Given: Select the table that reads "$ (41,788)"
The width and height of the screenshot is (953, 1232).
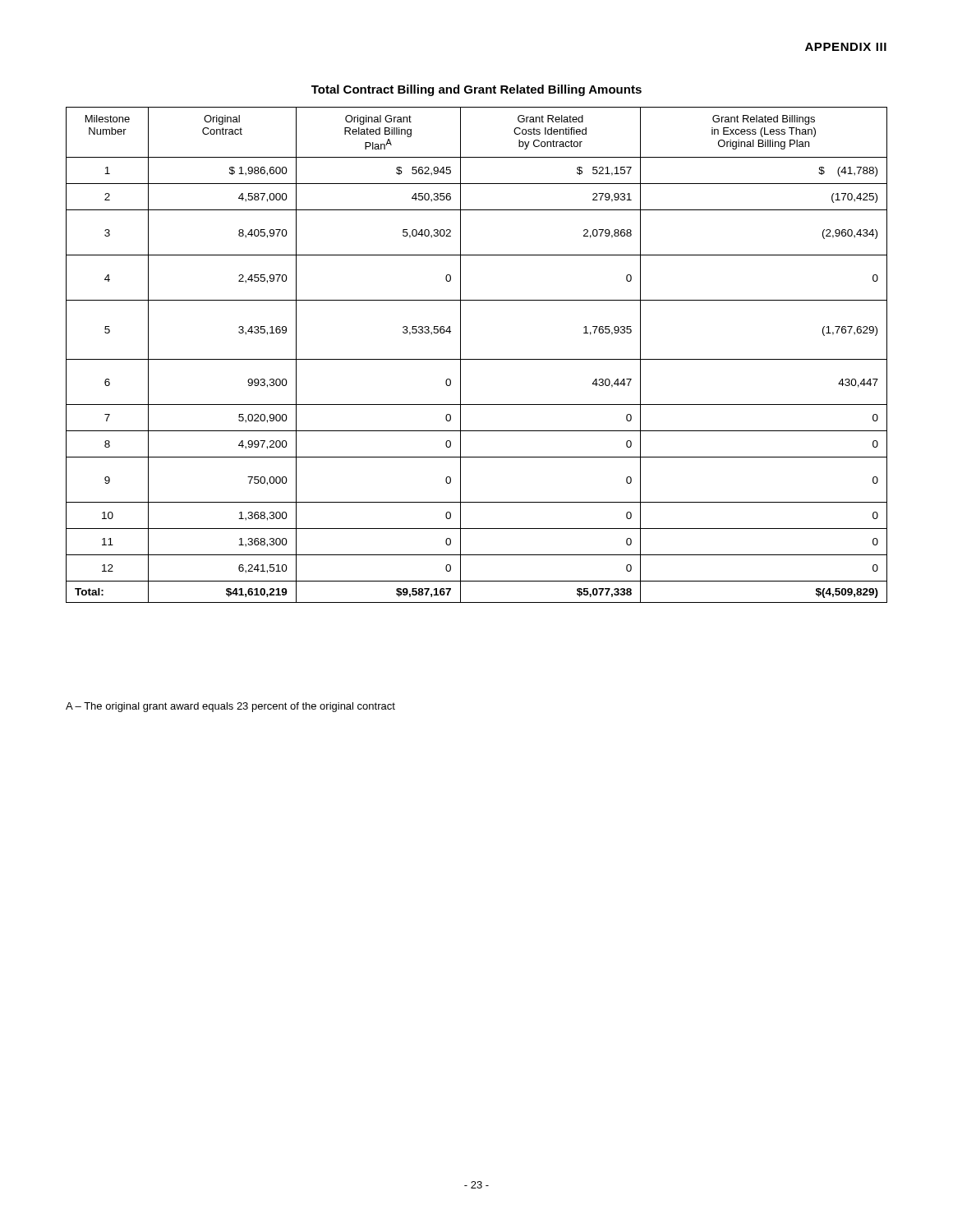Looking at the screenshot, I should tap(476, 355).
